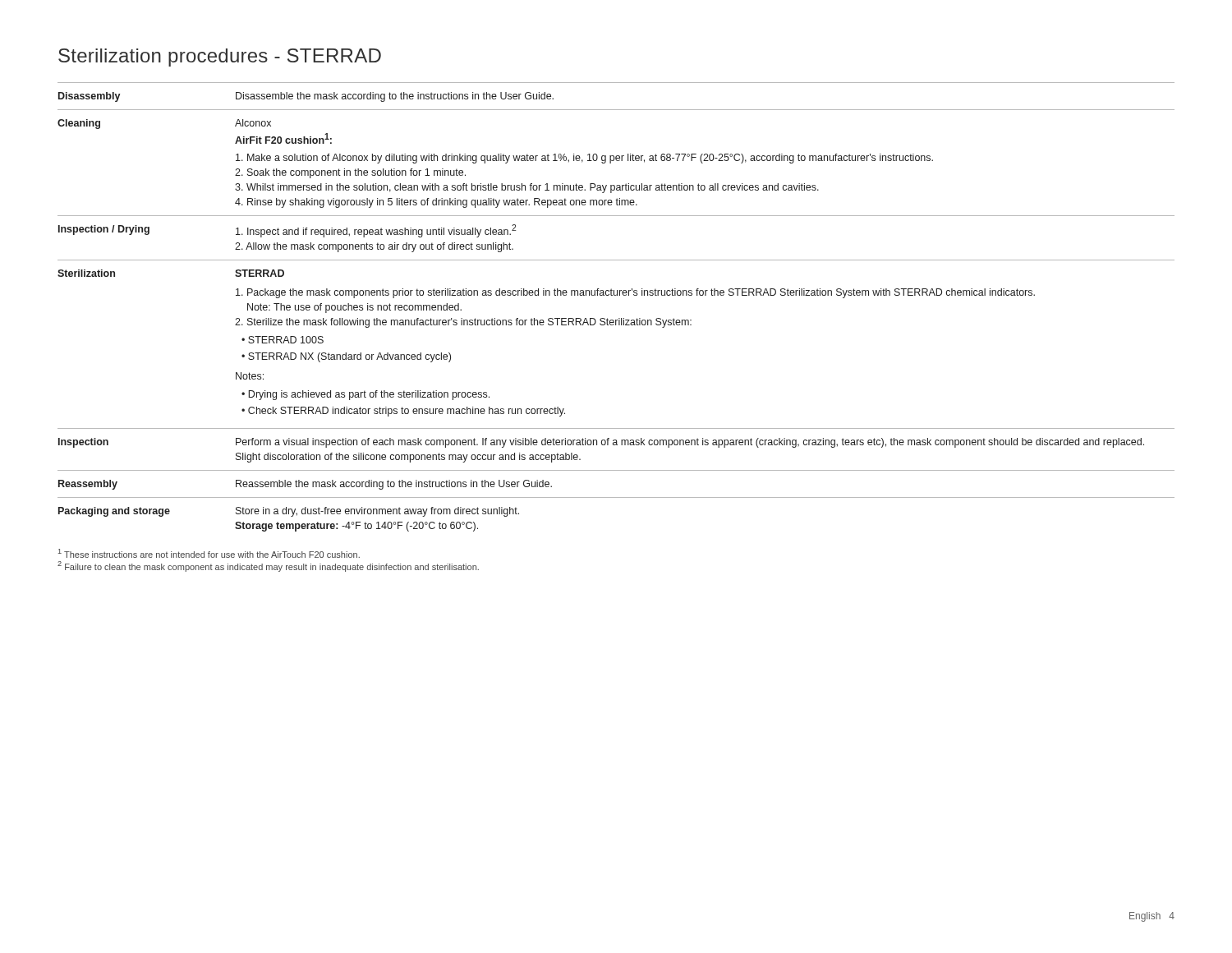Locate the table with the text "Store in a dry, dust-free"

(x=616, y=311)
